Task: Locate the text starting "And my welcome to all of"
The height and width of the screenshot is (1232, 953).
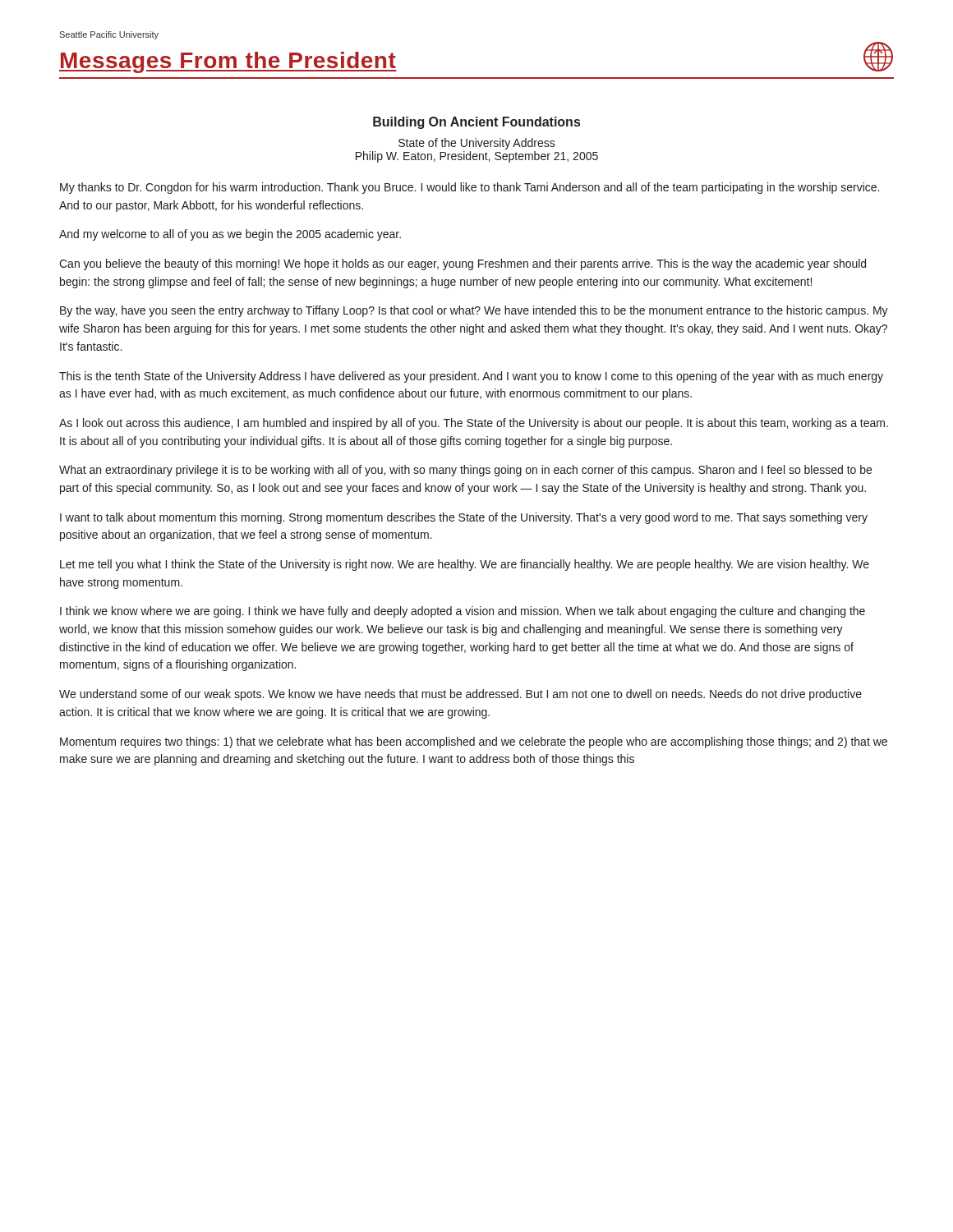Action: click(x=231, y=234)
